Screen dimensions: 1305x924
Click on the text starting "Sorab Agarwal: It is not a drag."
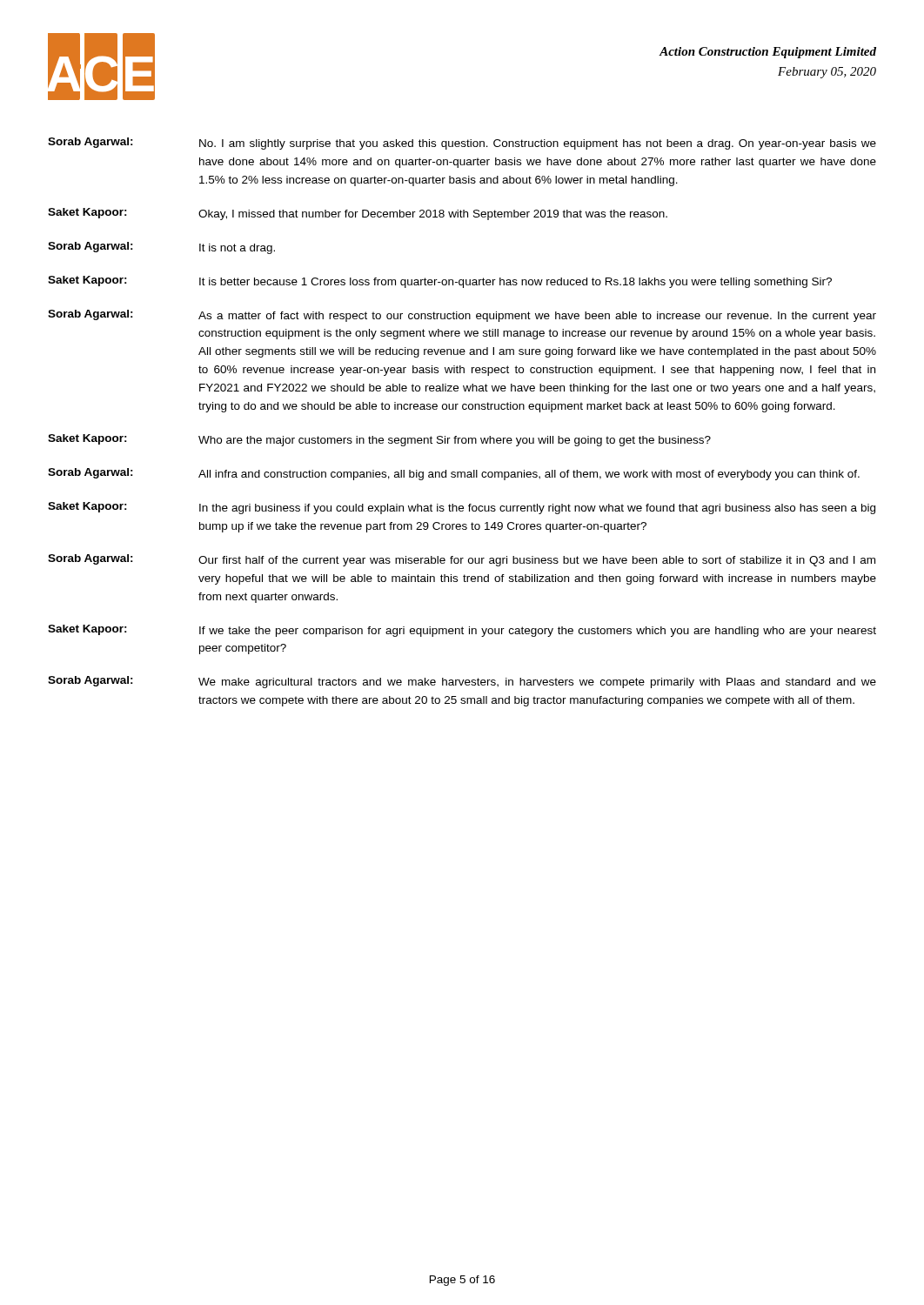pyautogui.click(x=88, y=248)
